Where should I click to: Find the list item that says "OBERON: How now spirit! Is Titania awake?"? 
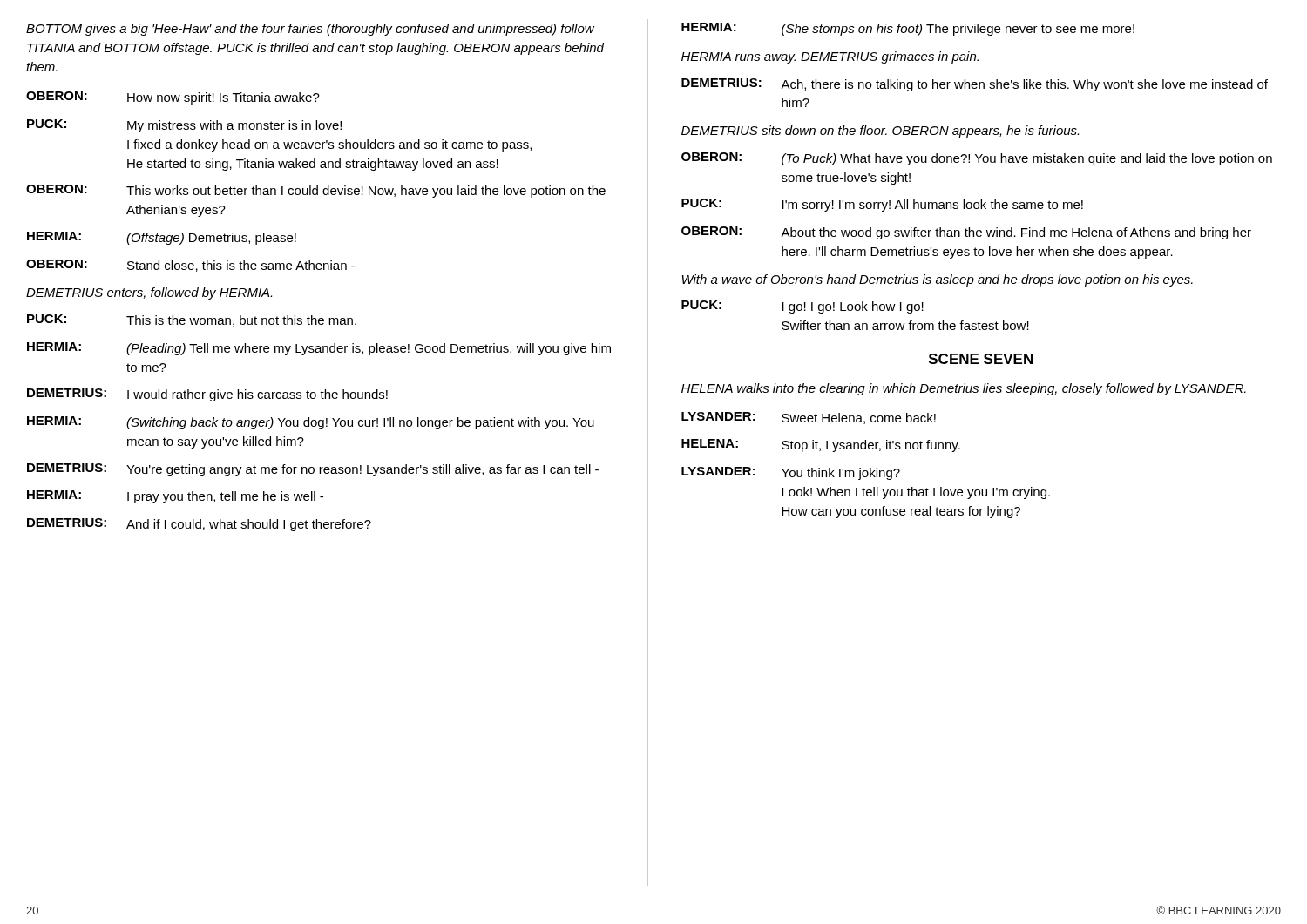click(326, 98)
